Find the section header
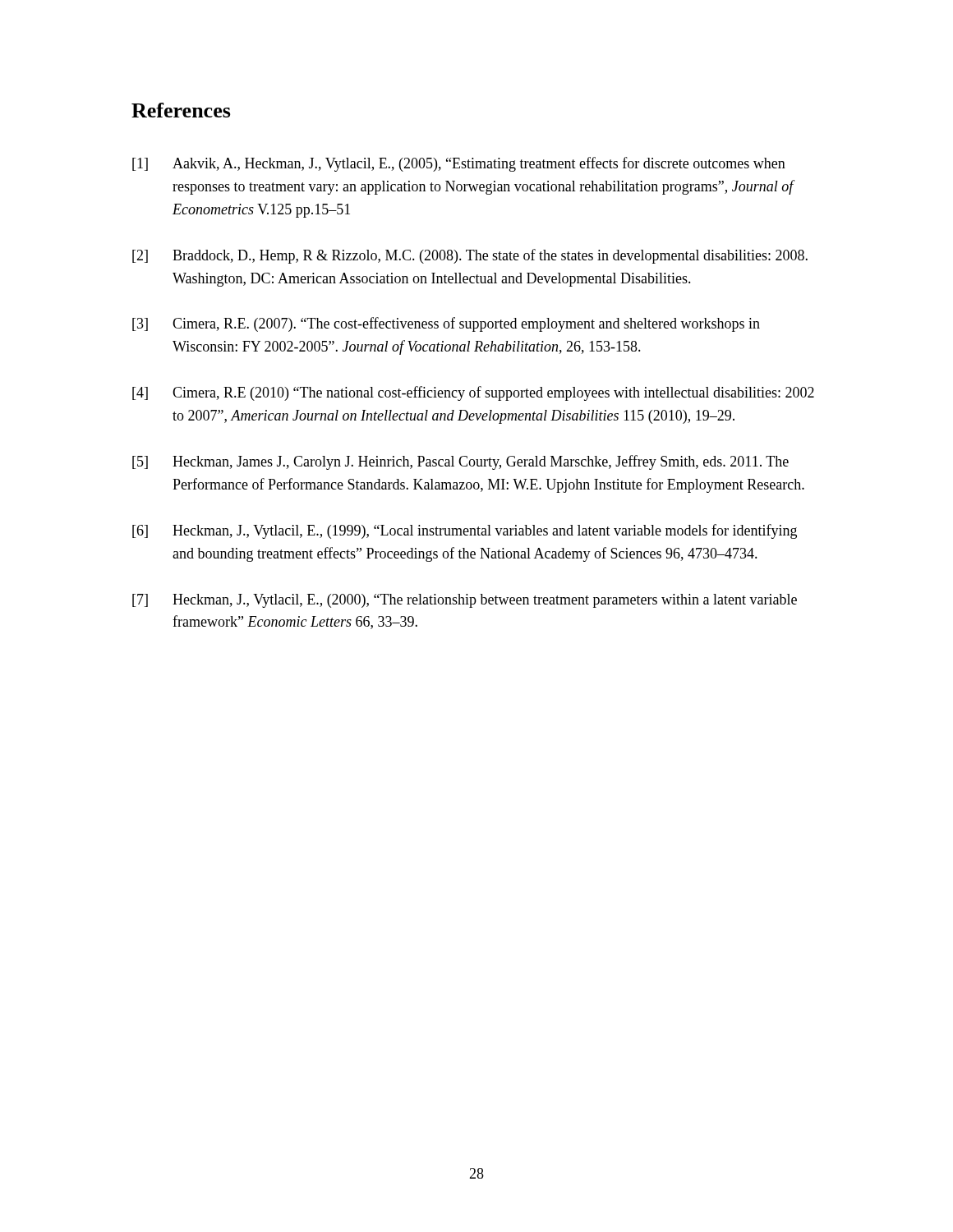953x1232 pixels. tap(181, 110)
